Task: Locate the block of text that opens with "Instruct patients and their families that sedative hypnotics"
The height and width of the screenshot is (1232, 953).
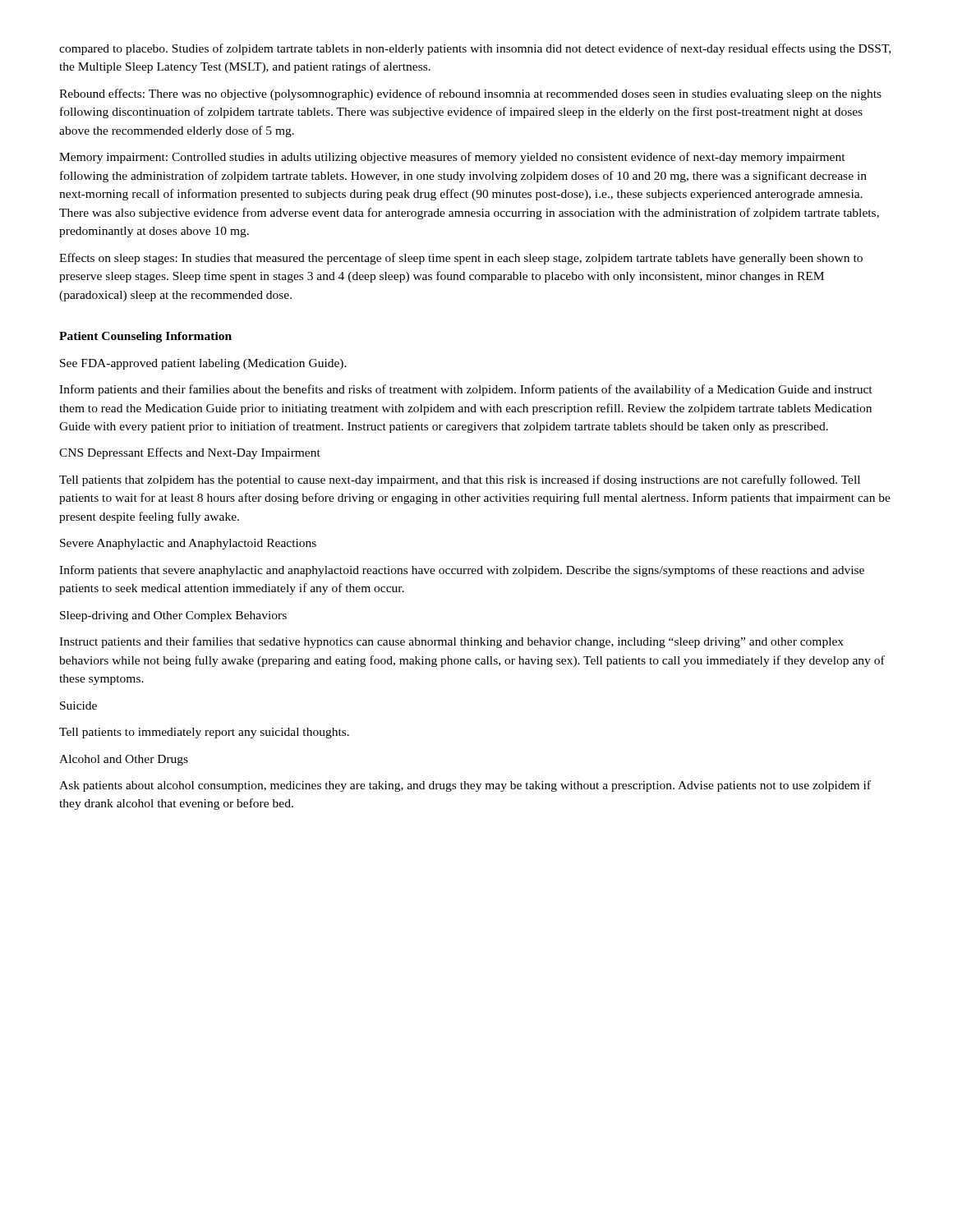Action: click(476, 660)
